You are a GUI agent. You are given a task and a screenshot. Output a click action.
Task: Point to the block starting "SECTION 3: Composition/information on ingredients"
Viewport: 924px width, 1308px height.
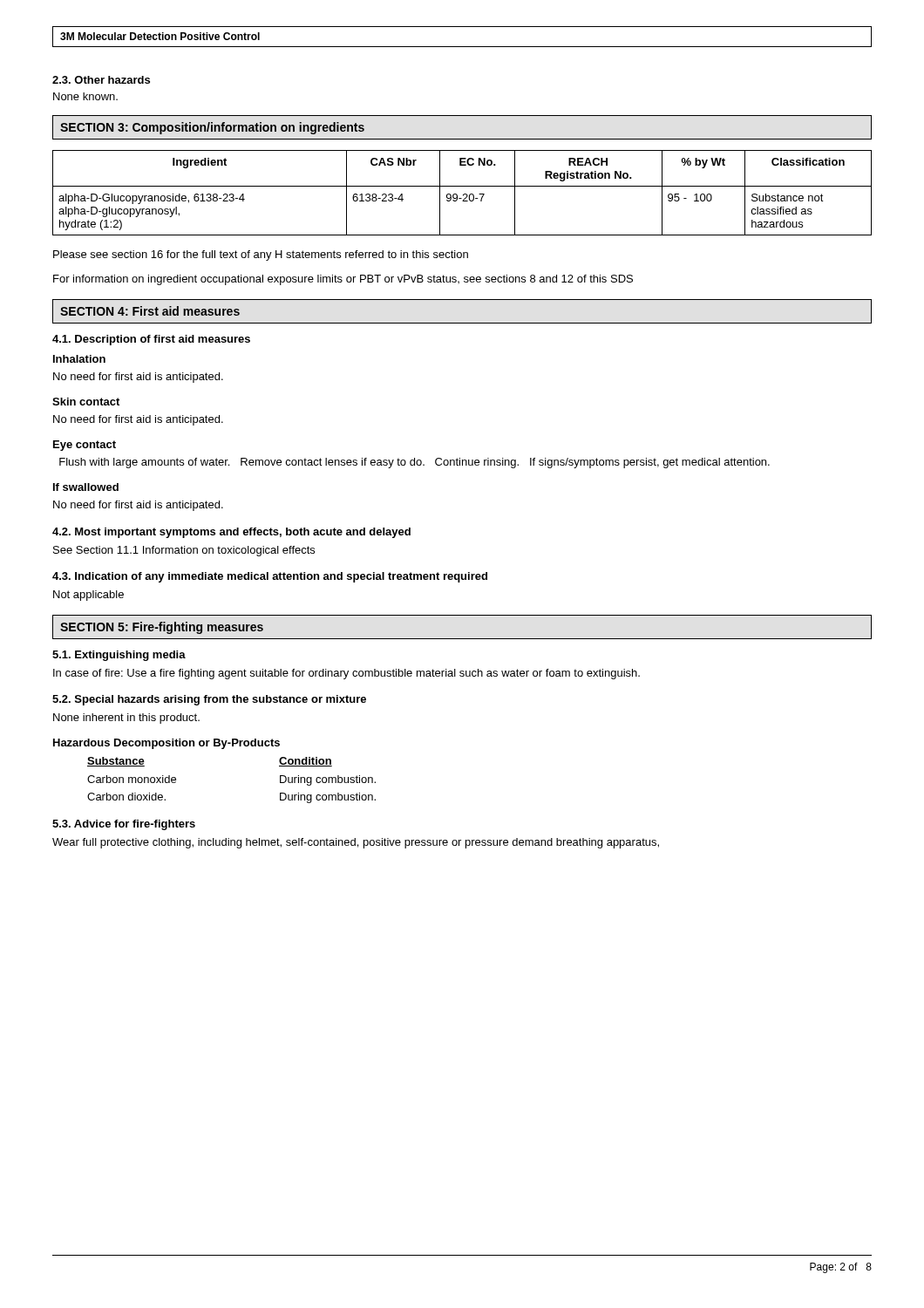tap(212, 127)
